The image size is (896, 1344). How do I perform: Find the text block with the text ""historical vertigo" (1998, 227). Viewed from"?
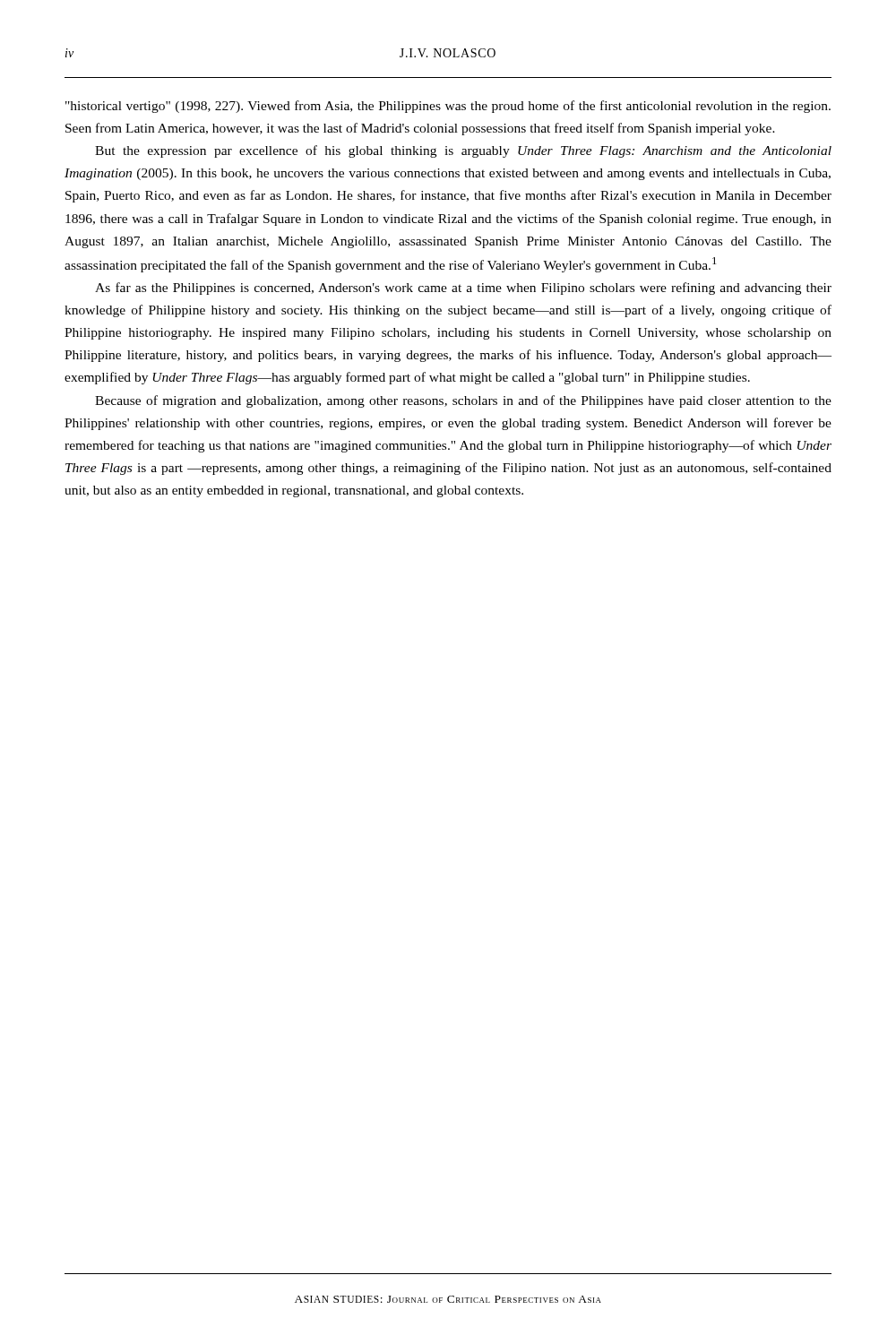448,117
